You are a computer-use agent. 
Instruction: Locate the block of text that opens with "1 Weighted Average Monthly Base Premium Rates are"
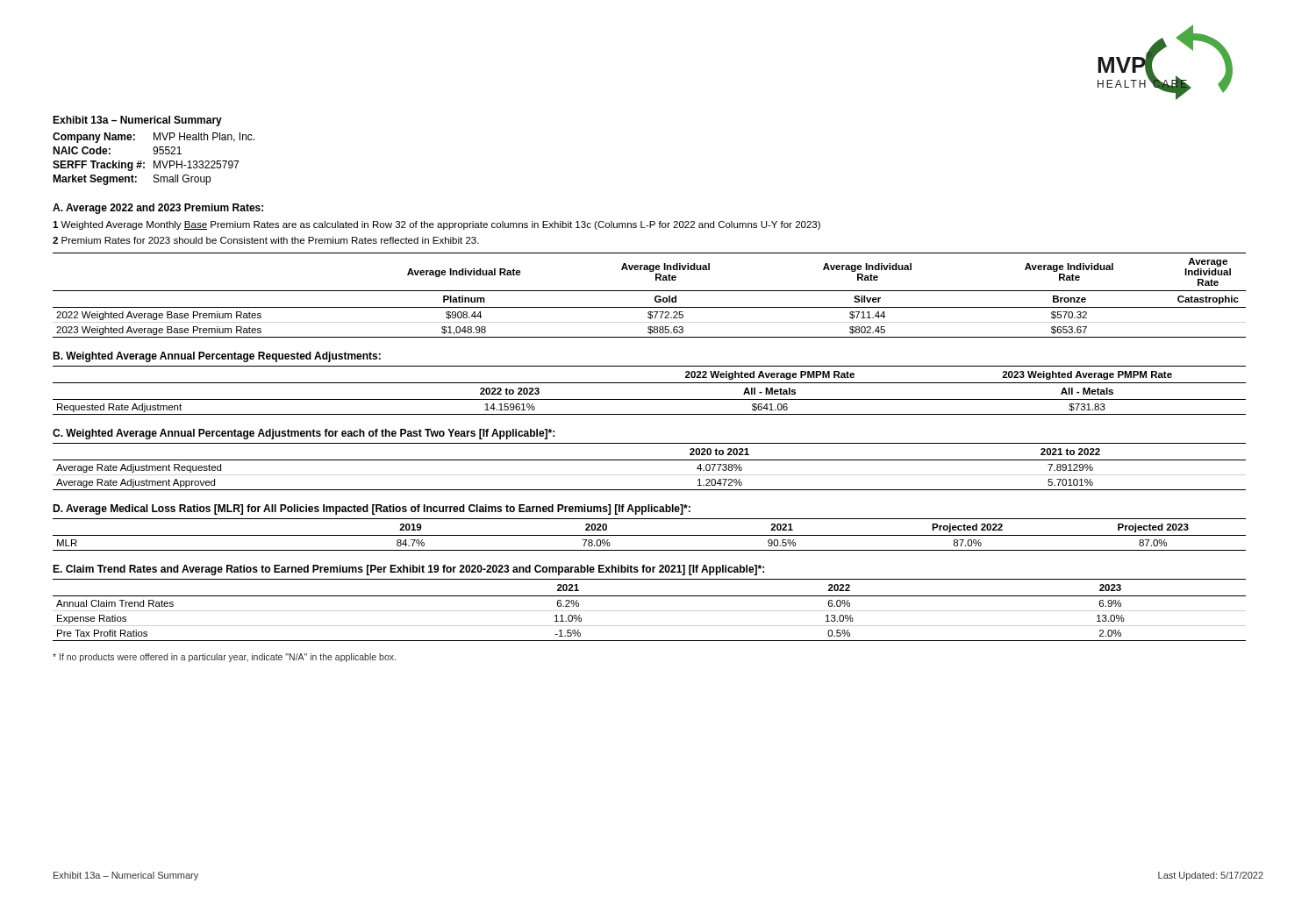[437, 224]
